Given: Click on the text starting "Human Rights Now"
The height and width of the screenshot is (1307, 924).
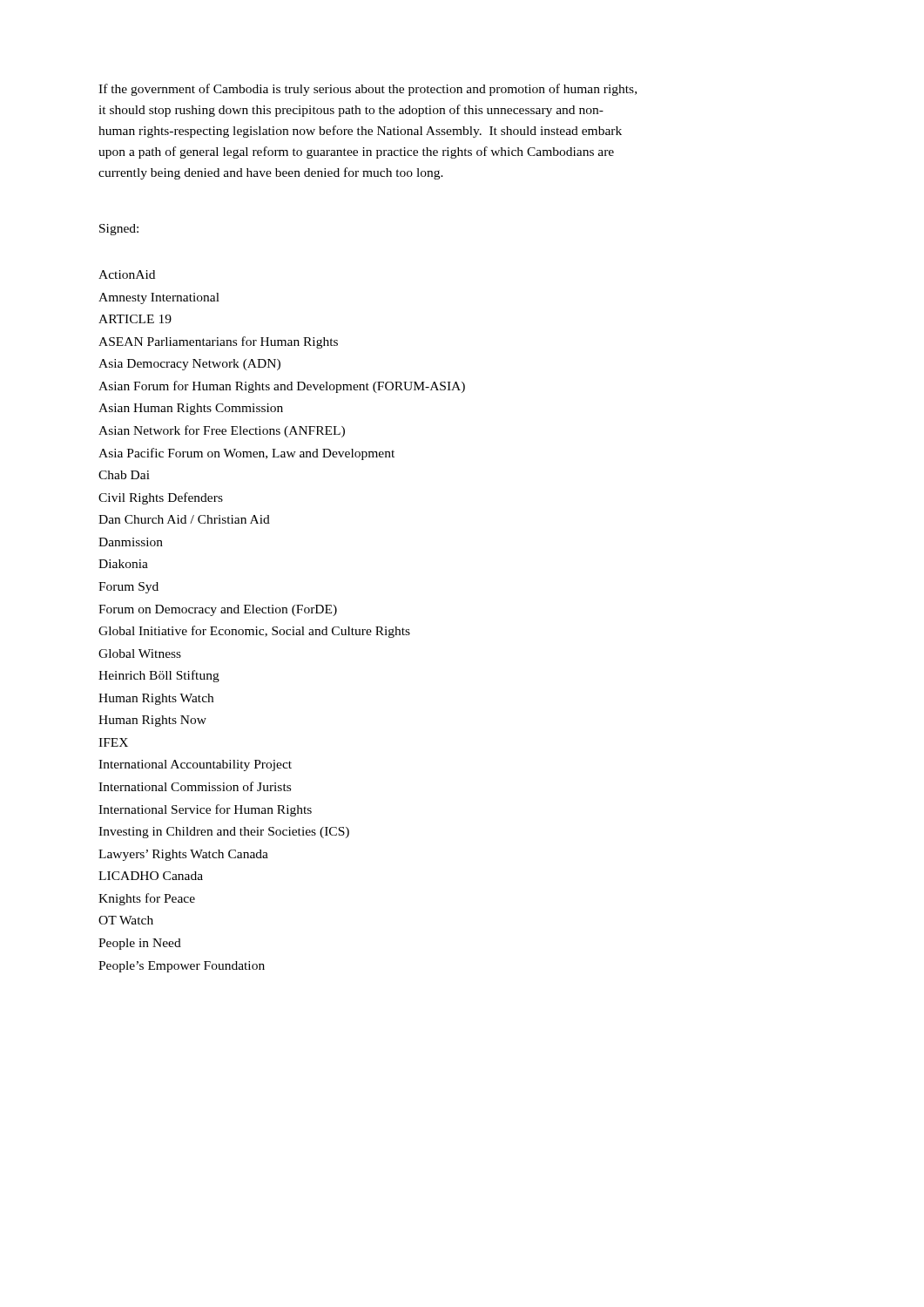Looking at the screenshot, I should point(152,720).
